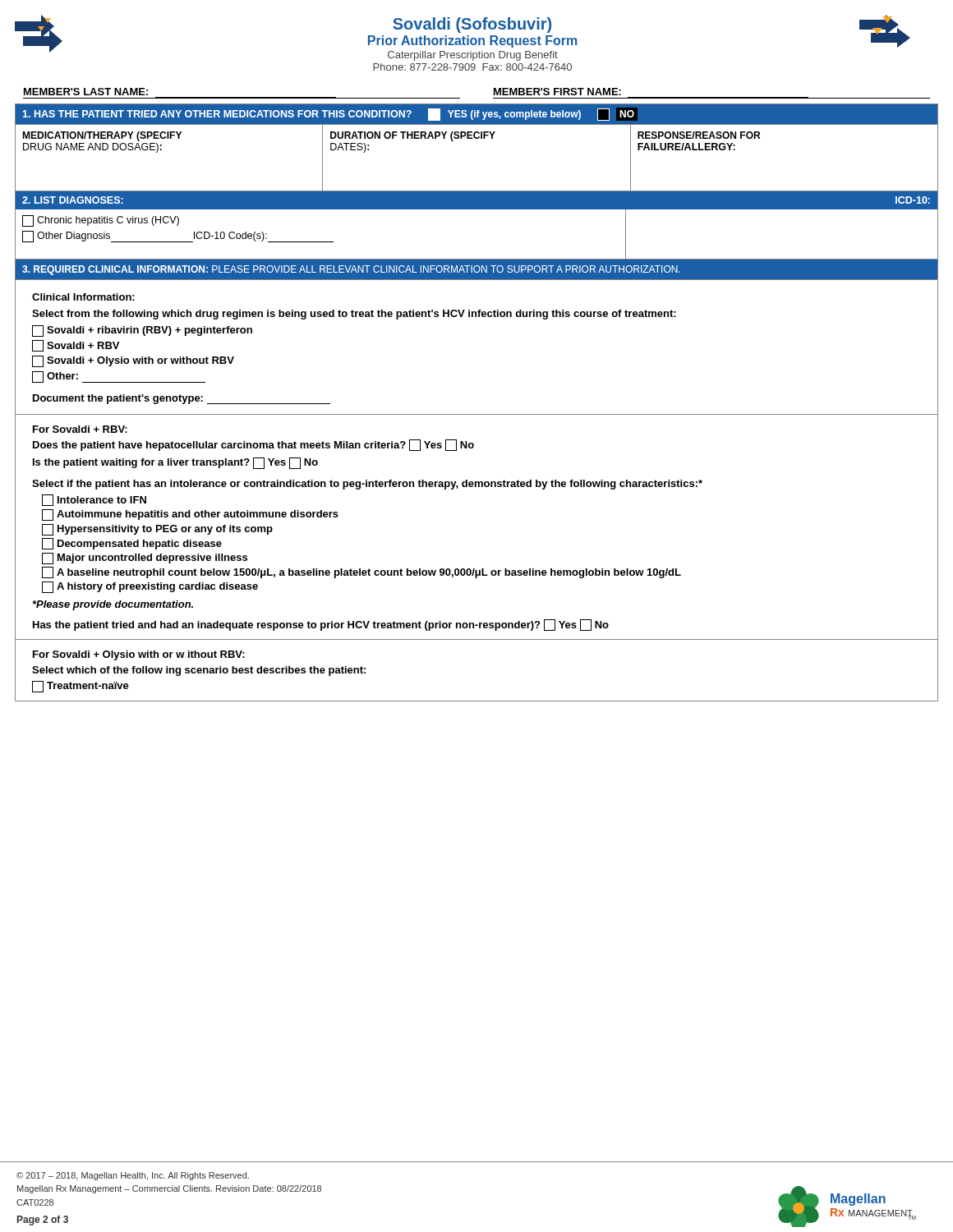This screenshot has height=1232, width=953.
Task: Click the passage that begins "For Sovaldi + RBV: Does the patient"
Action: [x=476, y=527]
